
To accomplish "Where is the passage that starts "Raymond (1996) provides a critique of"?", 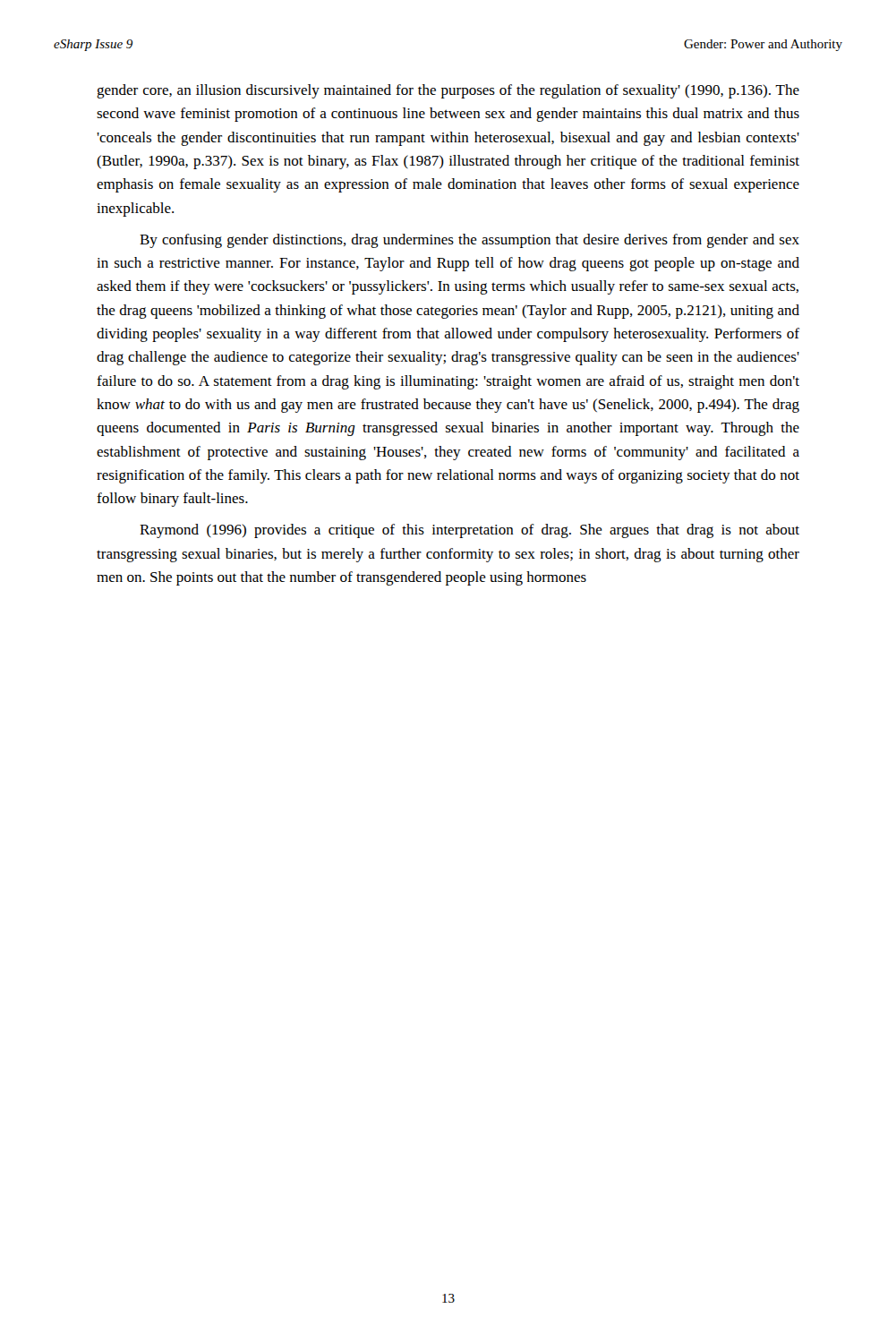I will pyautogui.click(x=448, y=553).
